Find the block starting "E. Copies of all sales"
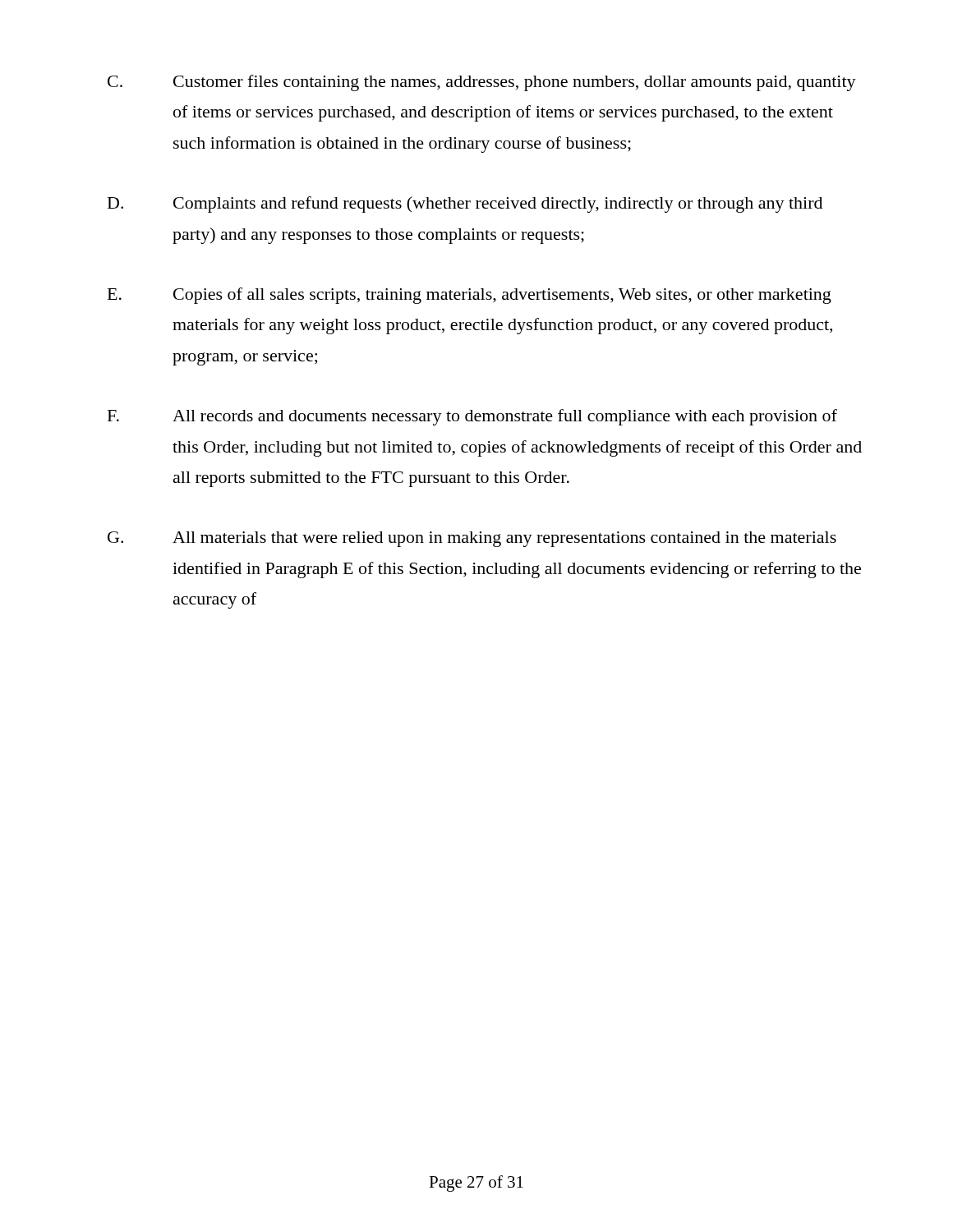 [485, 325]
